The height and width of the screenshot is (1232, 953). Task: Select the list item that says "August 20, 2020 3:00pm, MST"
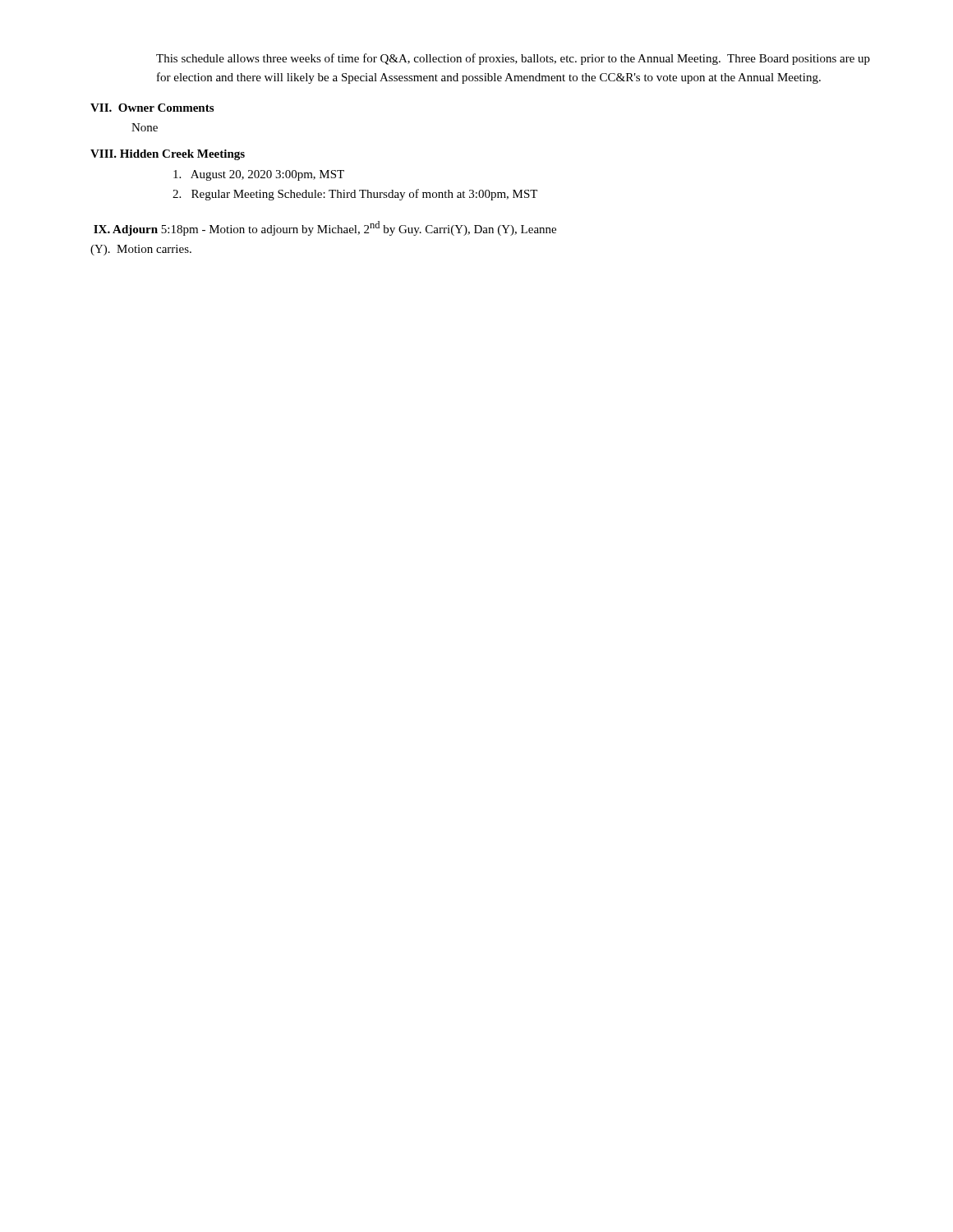click(258, 174)
